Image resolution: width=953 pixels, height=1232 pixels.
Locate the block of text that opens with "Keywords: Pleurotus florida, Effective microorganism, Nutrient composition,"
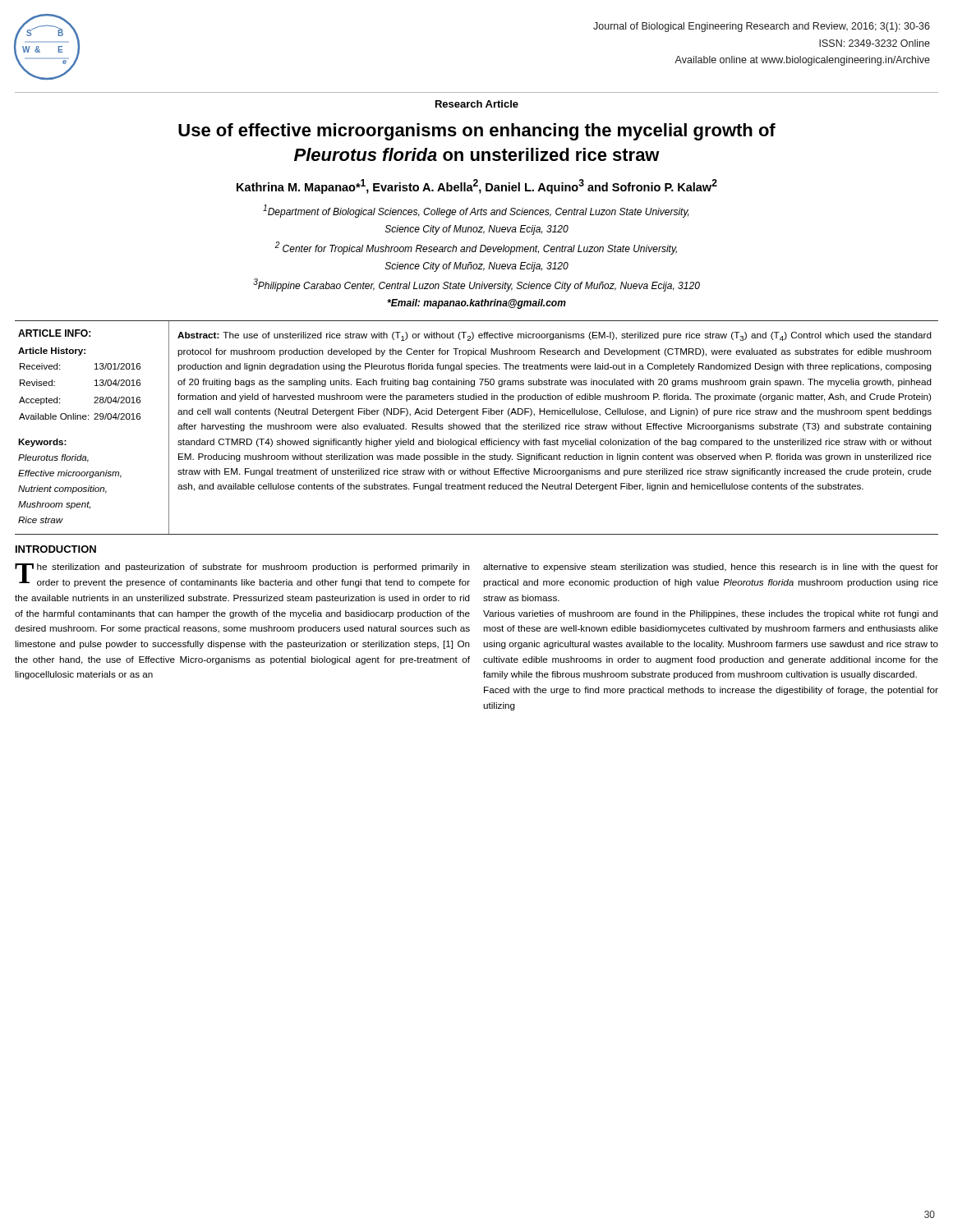[x=70, y=480]
